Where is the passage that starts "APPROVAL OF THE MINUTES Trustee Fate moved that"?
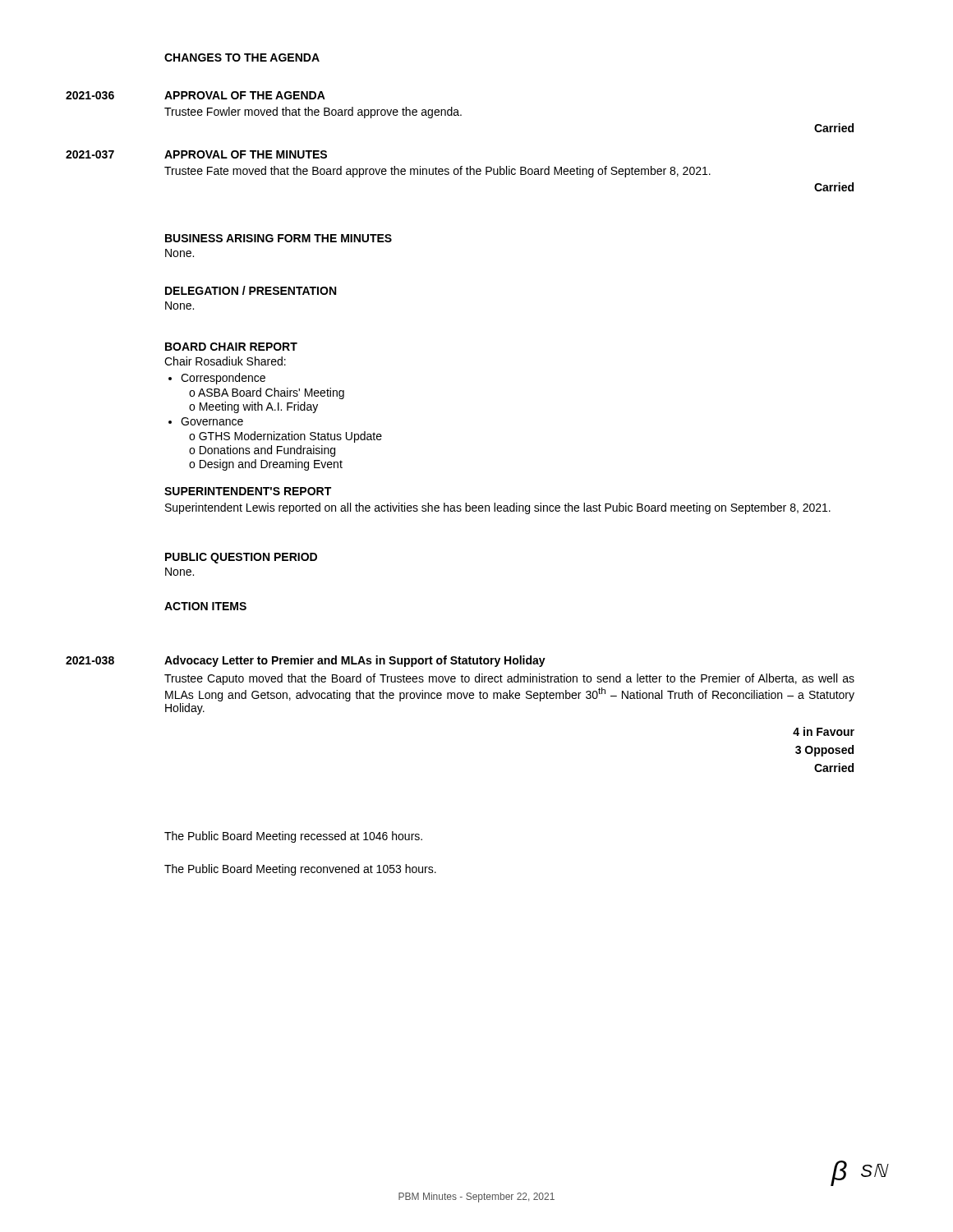Screen dimensions: 1232x953 click(509, 163)
